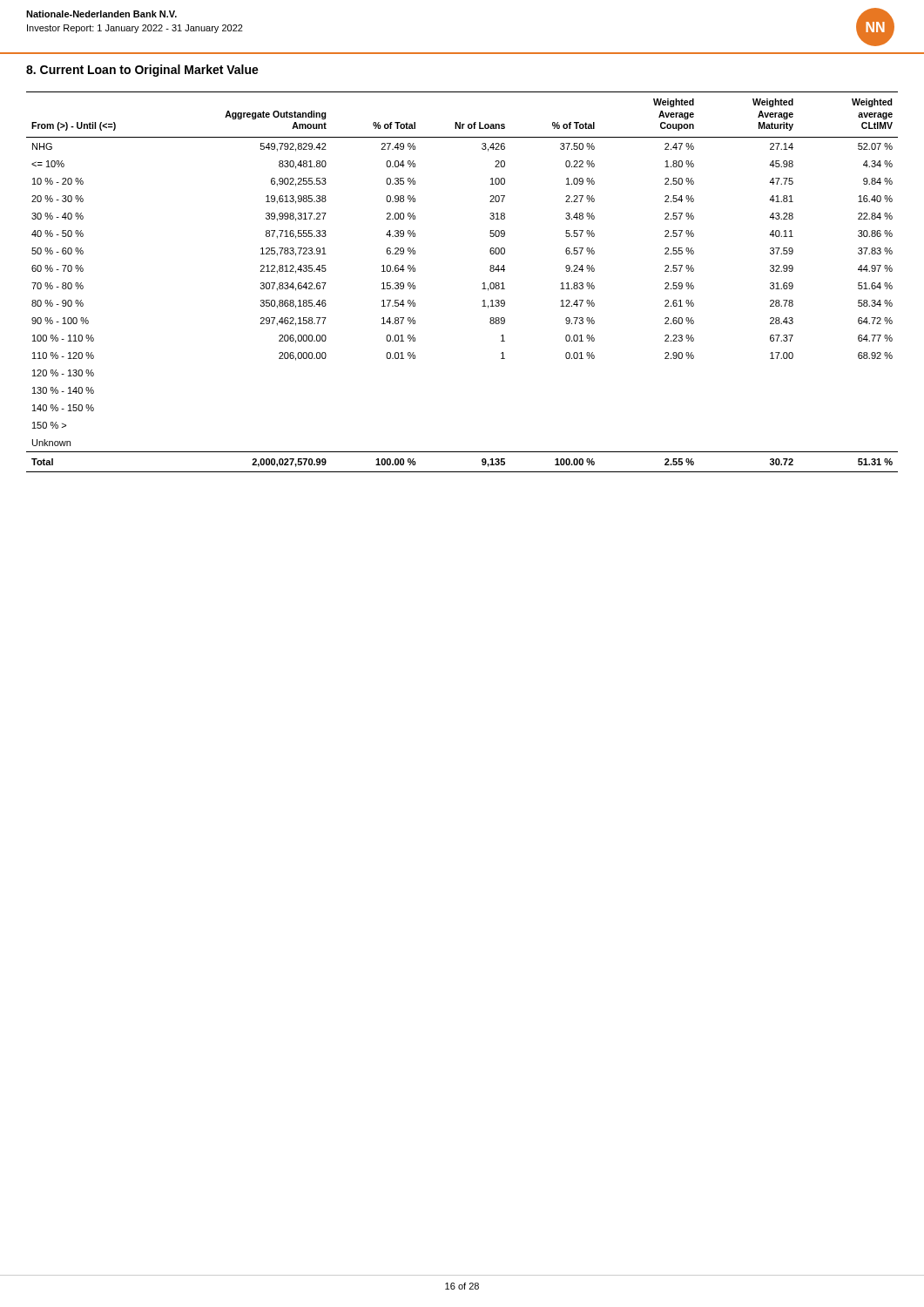Find the section header with the text "8. Current Loan to Original Market"
Screen dimensions: 1307x924
[142, 70]
